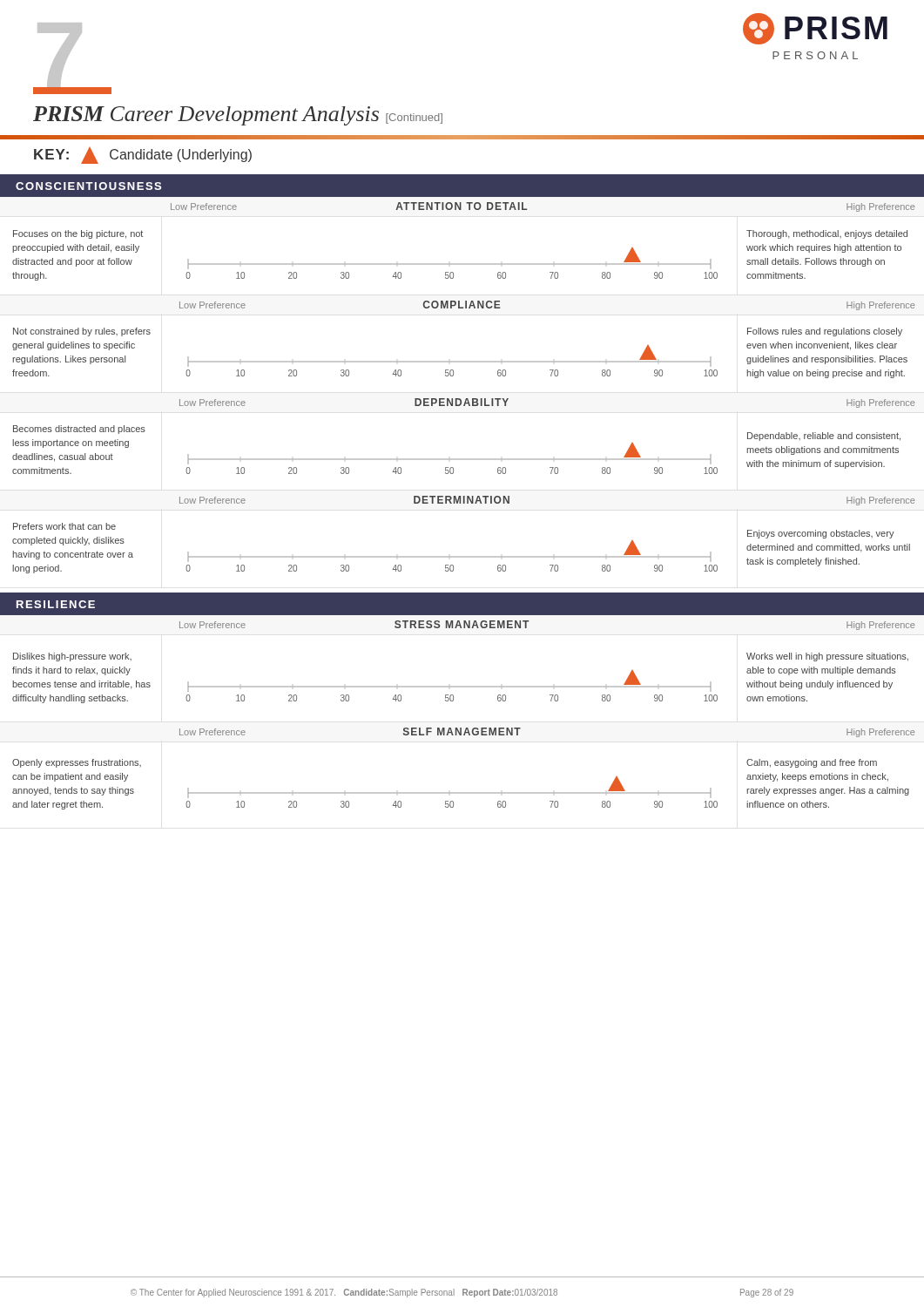Find the text block containing "Not constrained by rules, prefers"
The width and height of the screenshot is (924, 1307).
coord(81,352)
